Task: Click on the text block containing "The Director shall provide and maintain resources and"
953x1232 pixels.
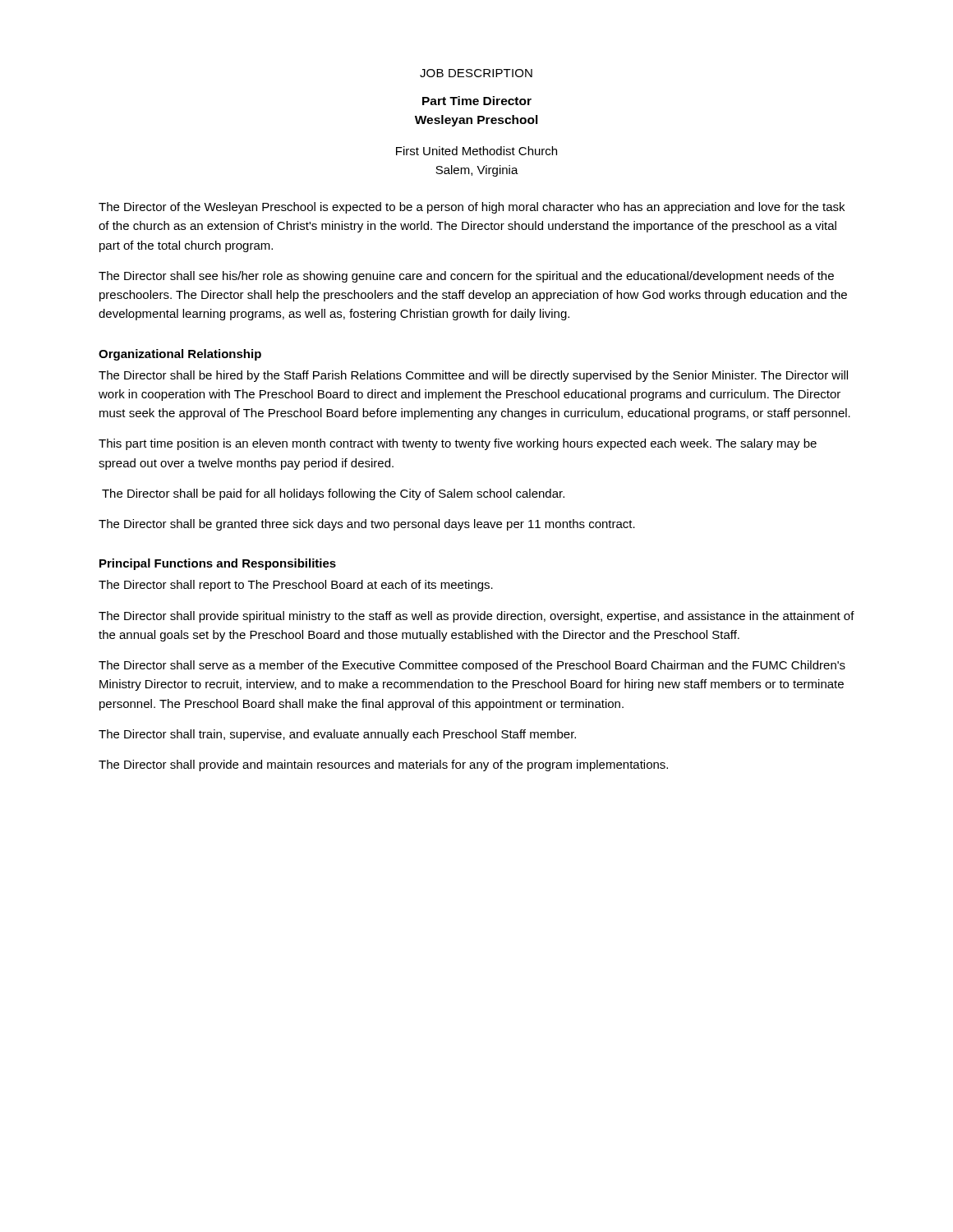Action: point(476,764)
